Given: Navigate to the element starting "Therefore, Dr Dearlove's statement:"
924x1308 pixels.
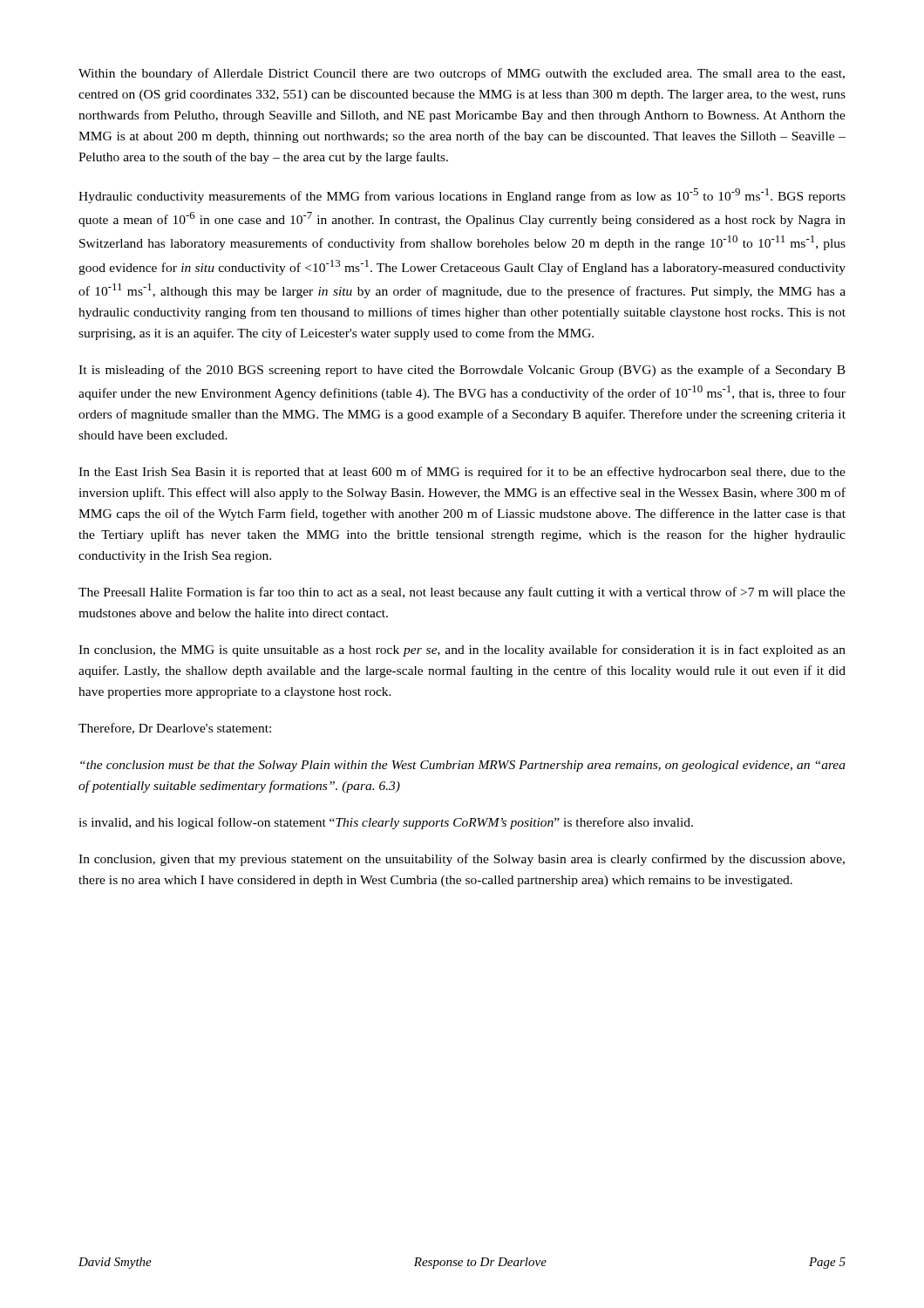Looking at the screenshot, I should point(175,728).
